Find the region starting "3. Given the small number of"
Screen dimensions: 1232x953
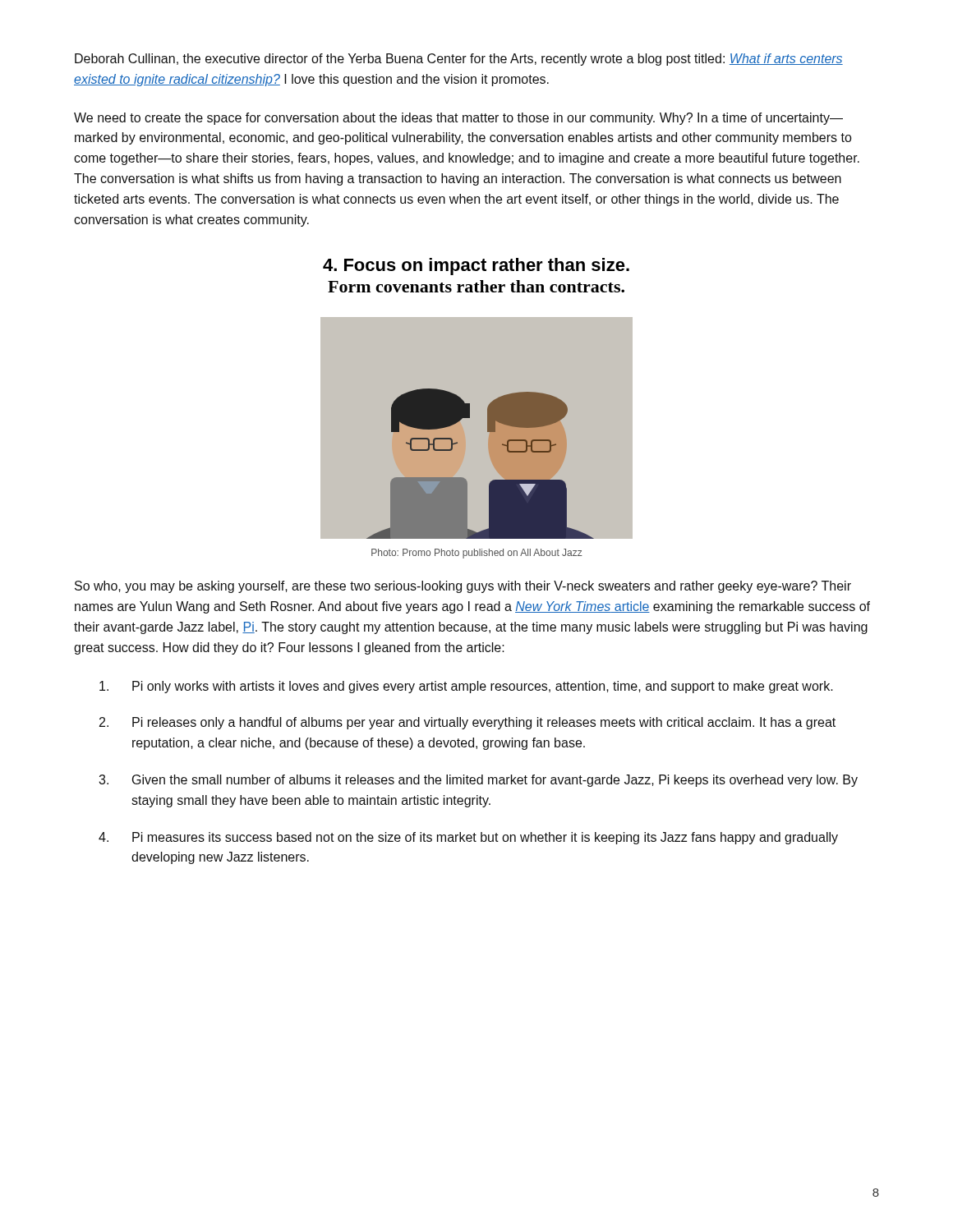coord(476,791)
